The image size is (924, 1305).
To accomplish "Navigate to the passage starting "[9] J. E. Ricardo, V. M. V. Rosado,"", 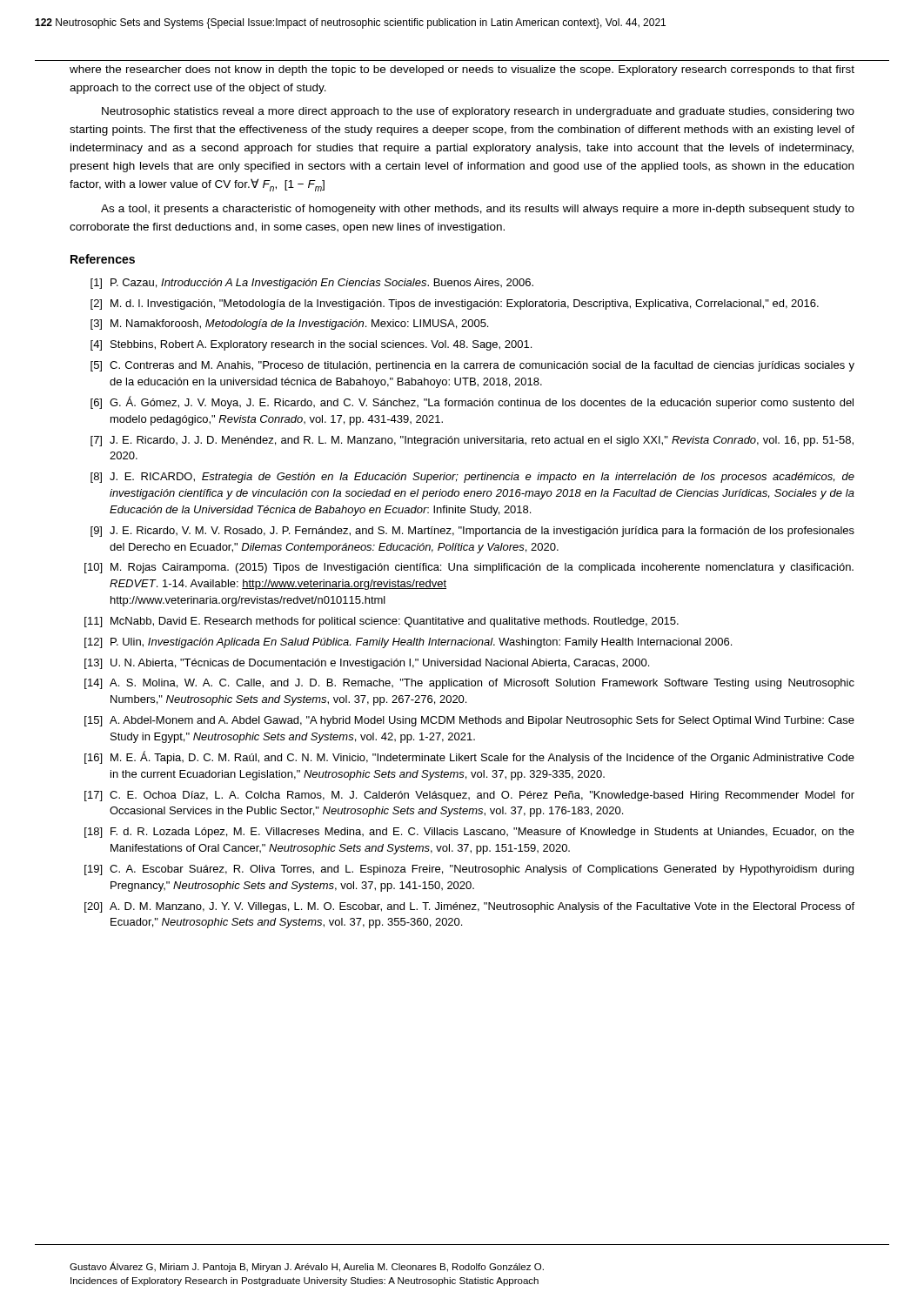I will [x=462, y=539].
